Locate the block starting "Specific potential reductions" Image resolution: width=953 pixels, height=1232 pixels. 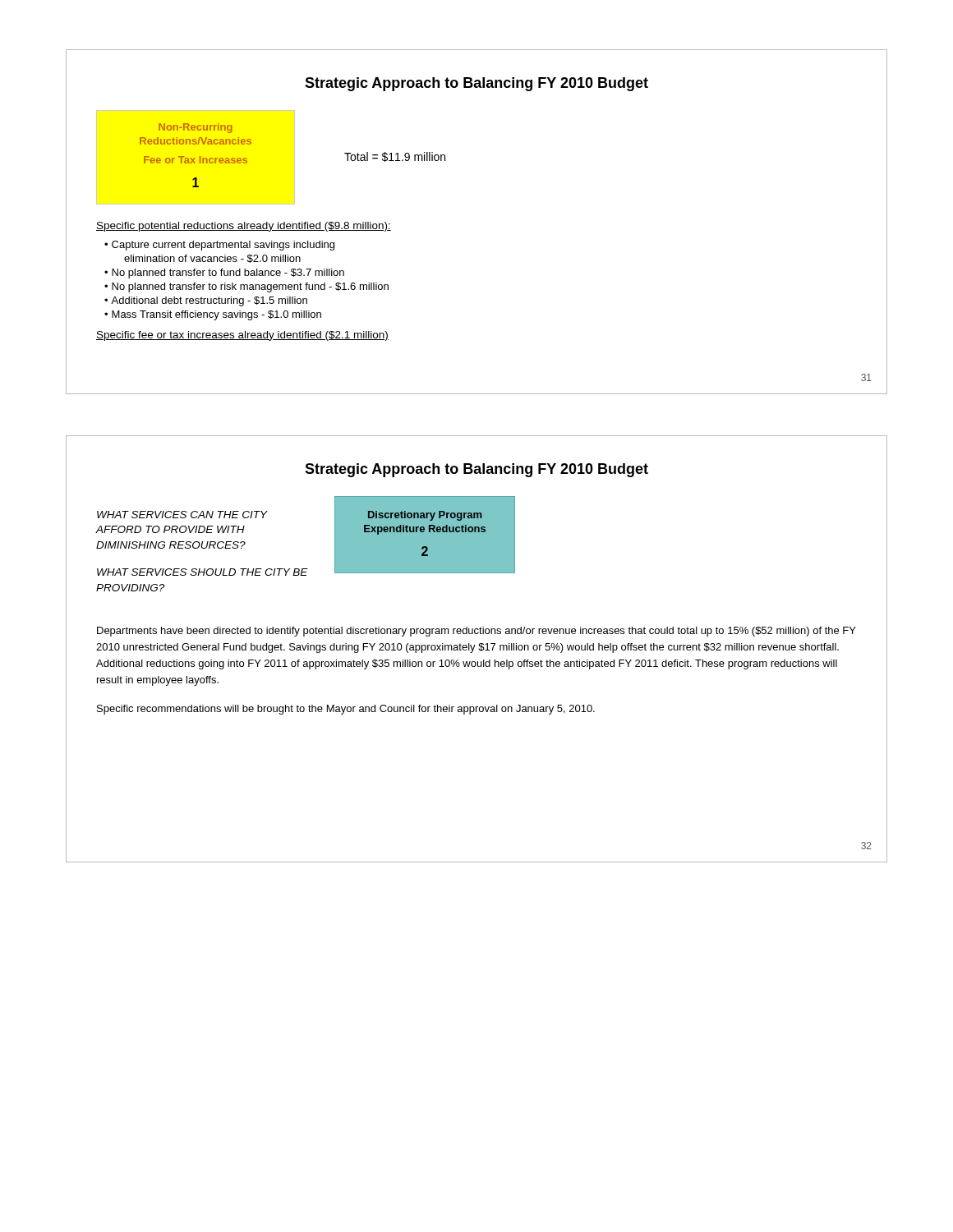tap(243, 225)
